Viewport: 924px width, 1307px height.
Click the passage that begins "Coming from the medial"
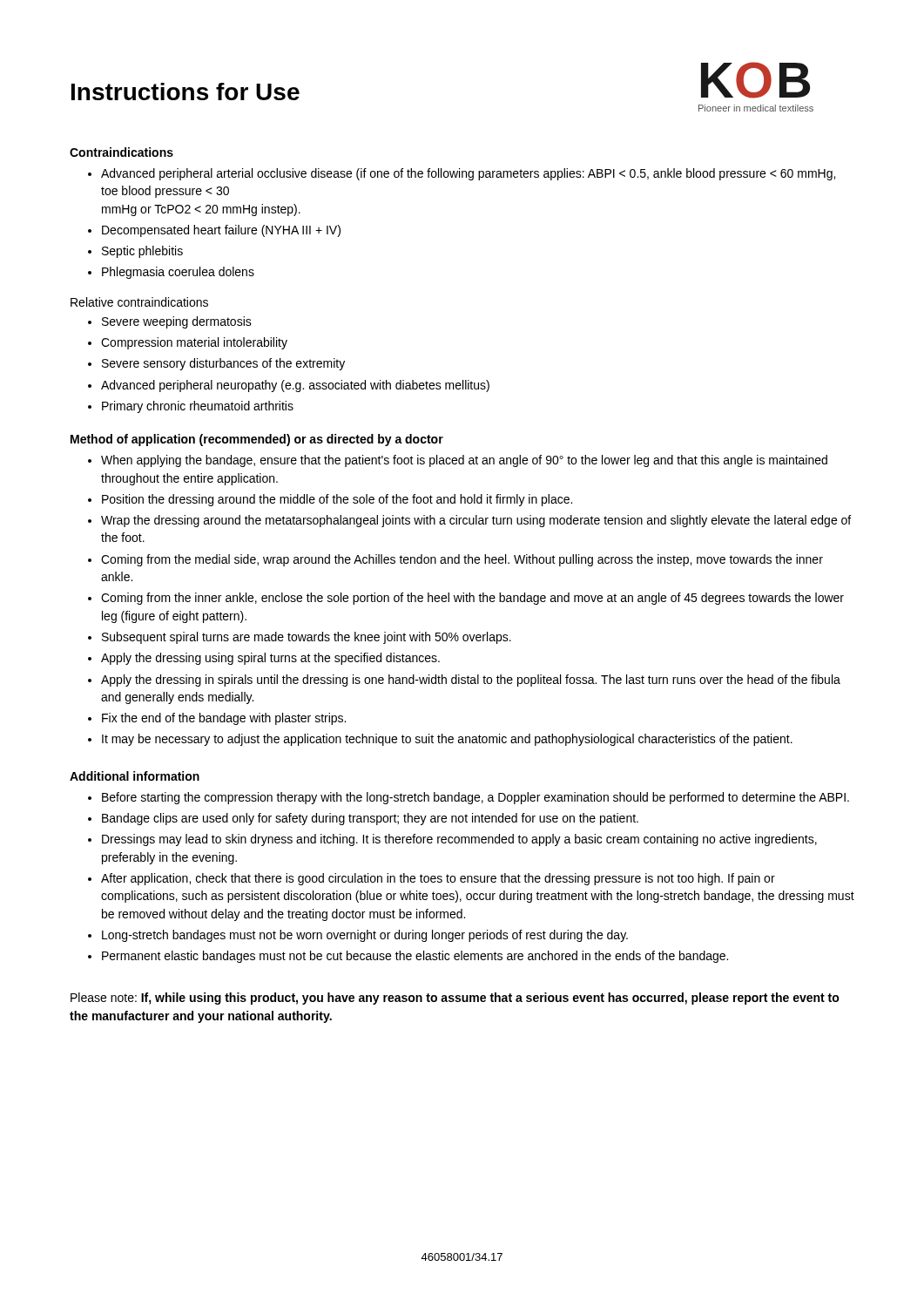tap(462, 568)
